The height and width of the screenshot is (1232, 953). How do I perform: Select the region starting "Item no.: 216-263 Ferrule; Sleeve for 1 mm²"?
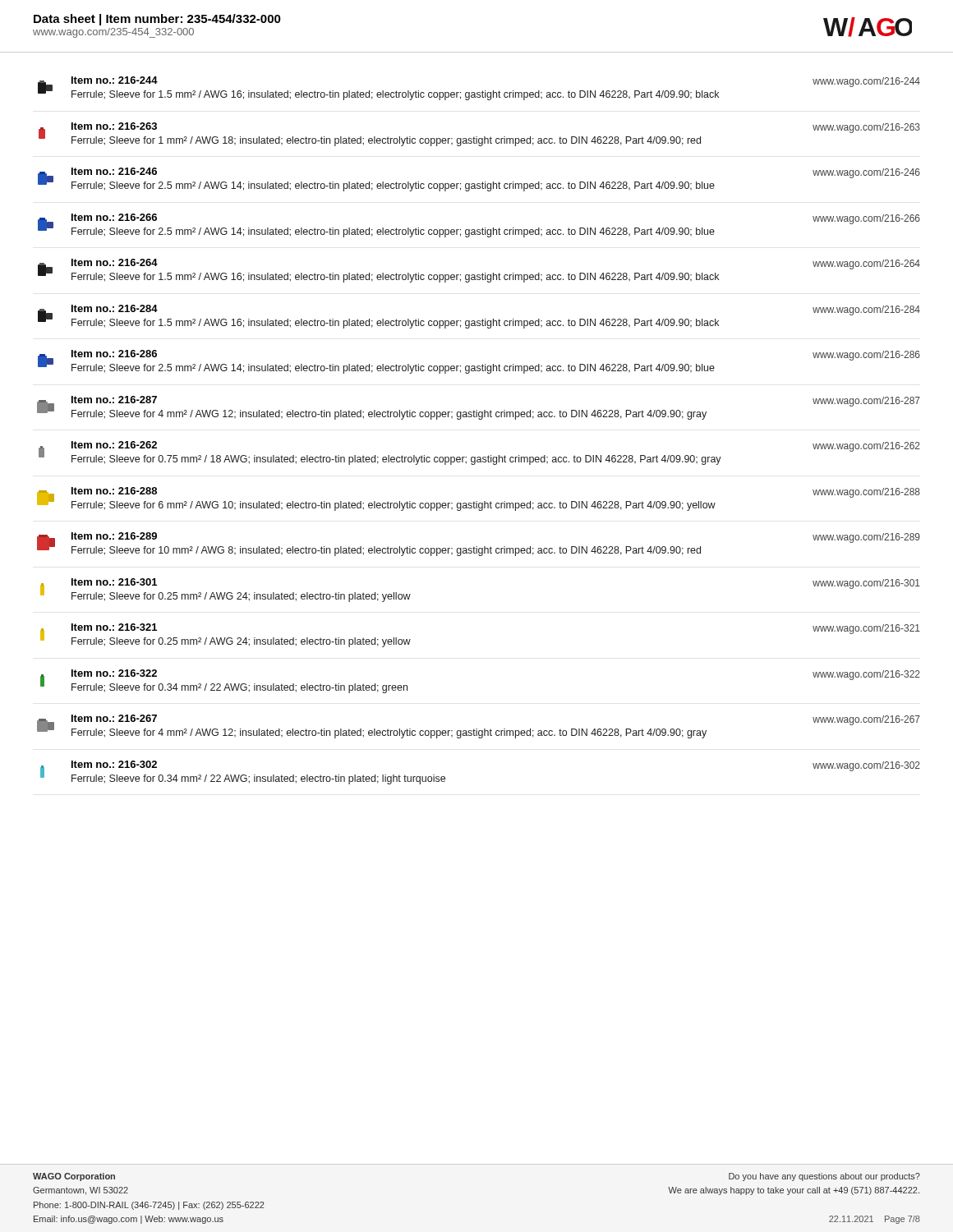click(476, 134)
